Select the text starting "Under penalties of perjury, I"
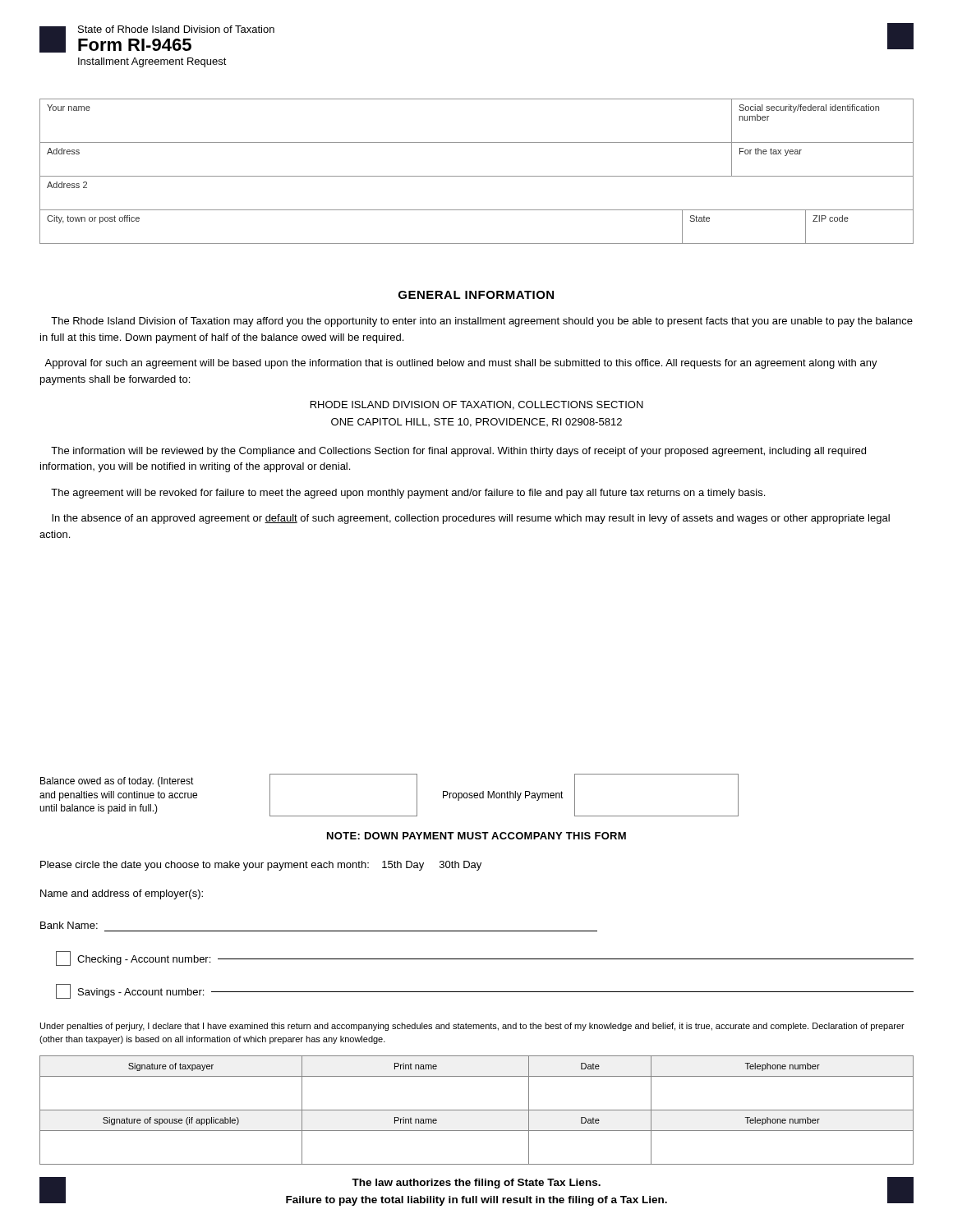The image size is (953, 1232). click(472, 1032)
